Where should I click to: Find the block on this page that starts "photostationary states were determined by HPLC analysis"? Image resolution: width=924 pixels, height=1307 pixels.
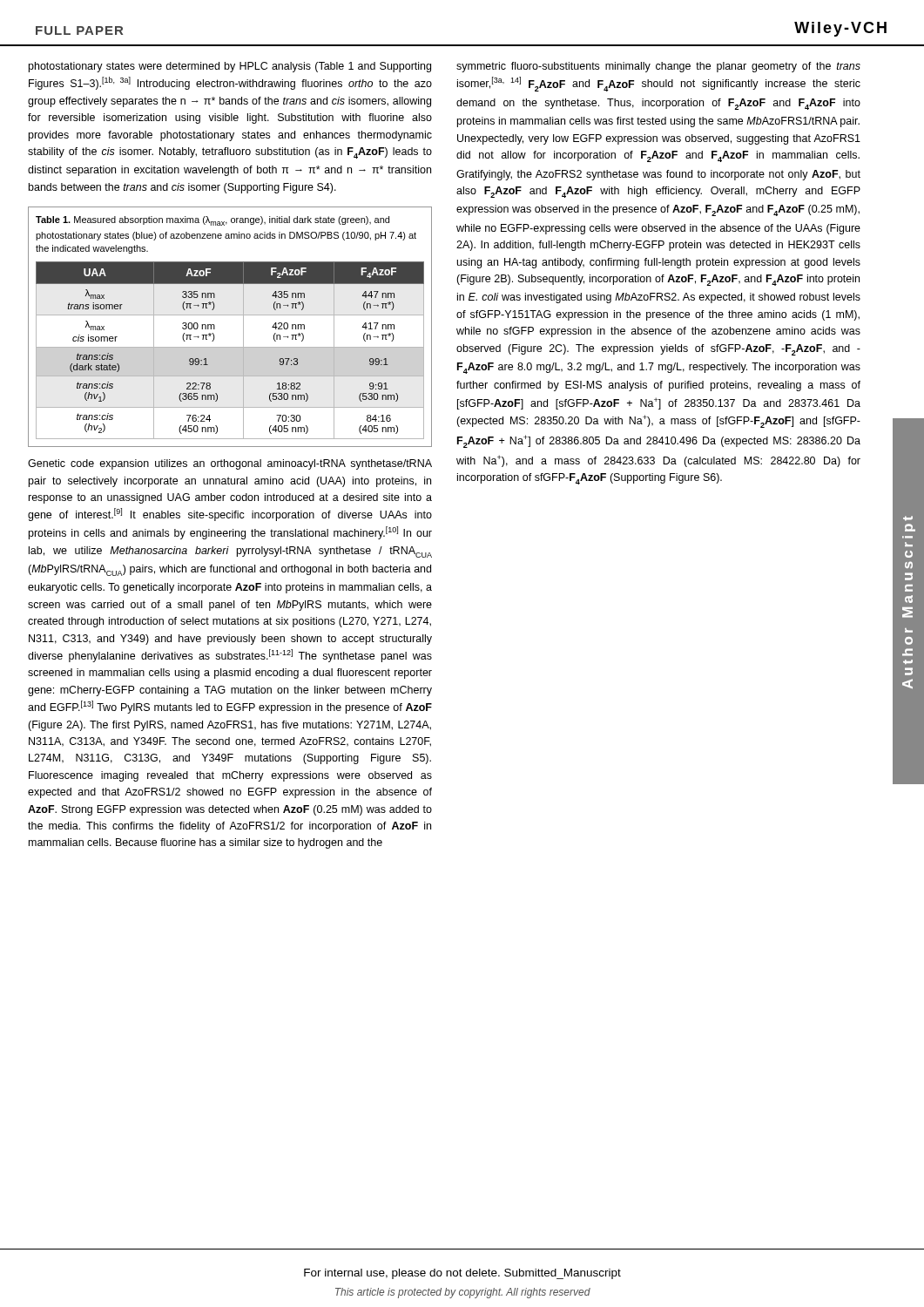[x=230, y=127]
